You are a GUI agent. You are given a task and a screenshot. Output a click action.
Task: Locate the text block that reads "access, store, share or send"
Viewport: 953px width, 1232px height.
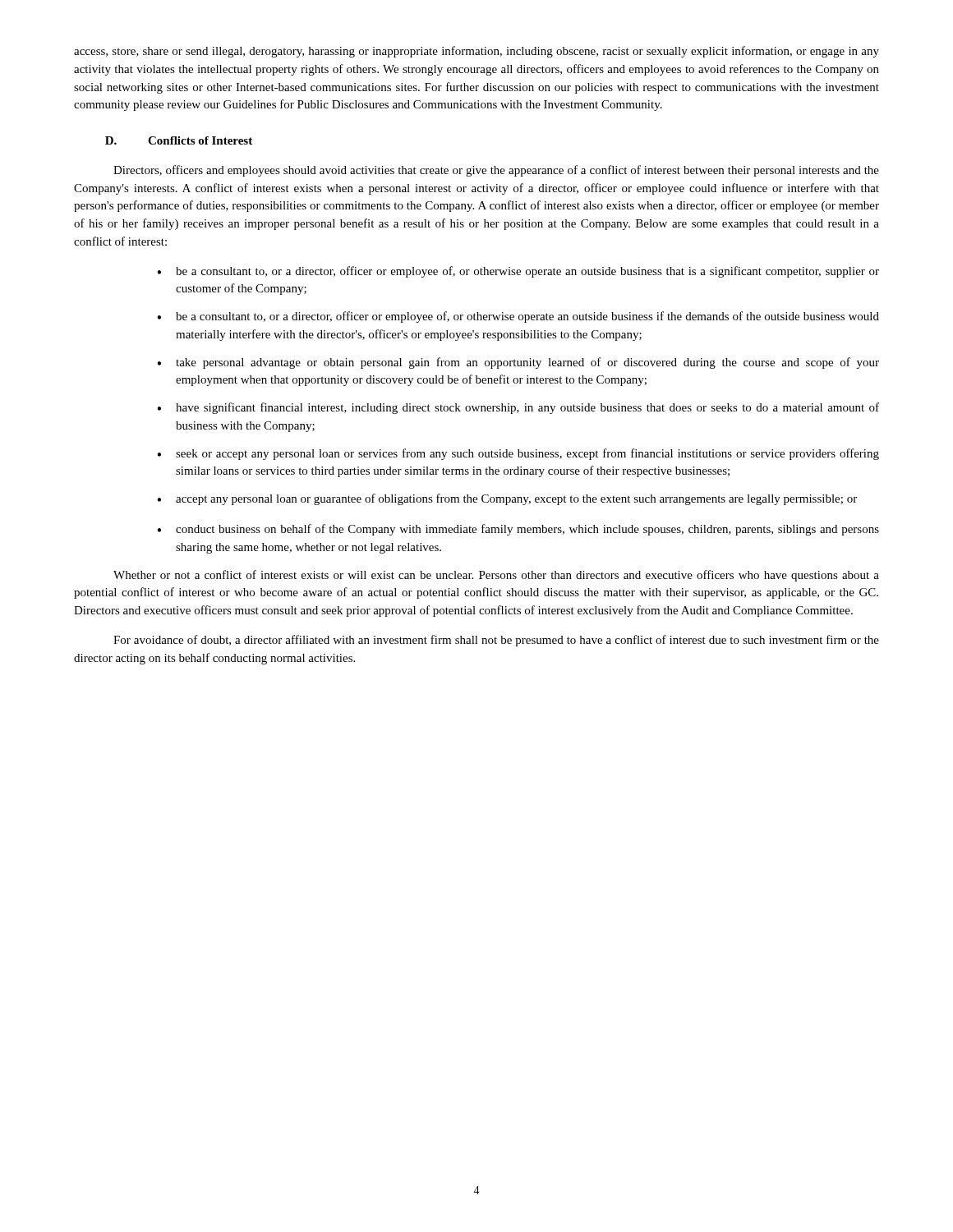coord(476,78)
